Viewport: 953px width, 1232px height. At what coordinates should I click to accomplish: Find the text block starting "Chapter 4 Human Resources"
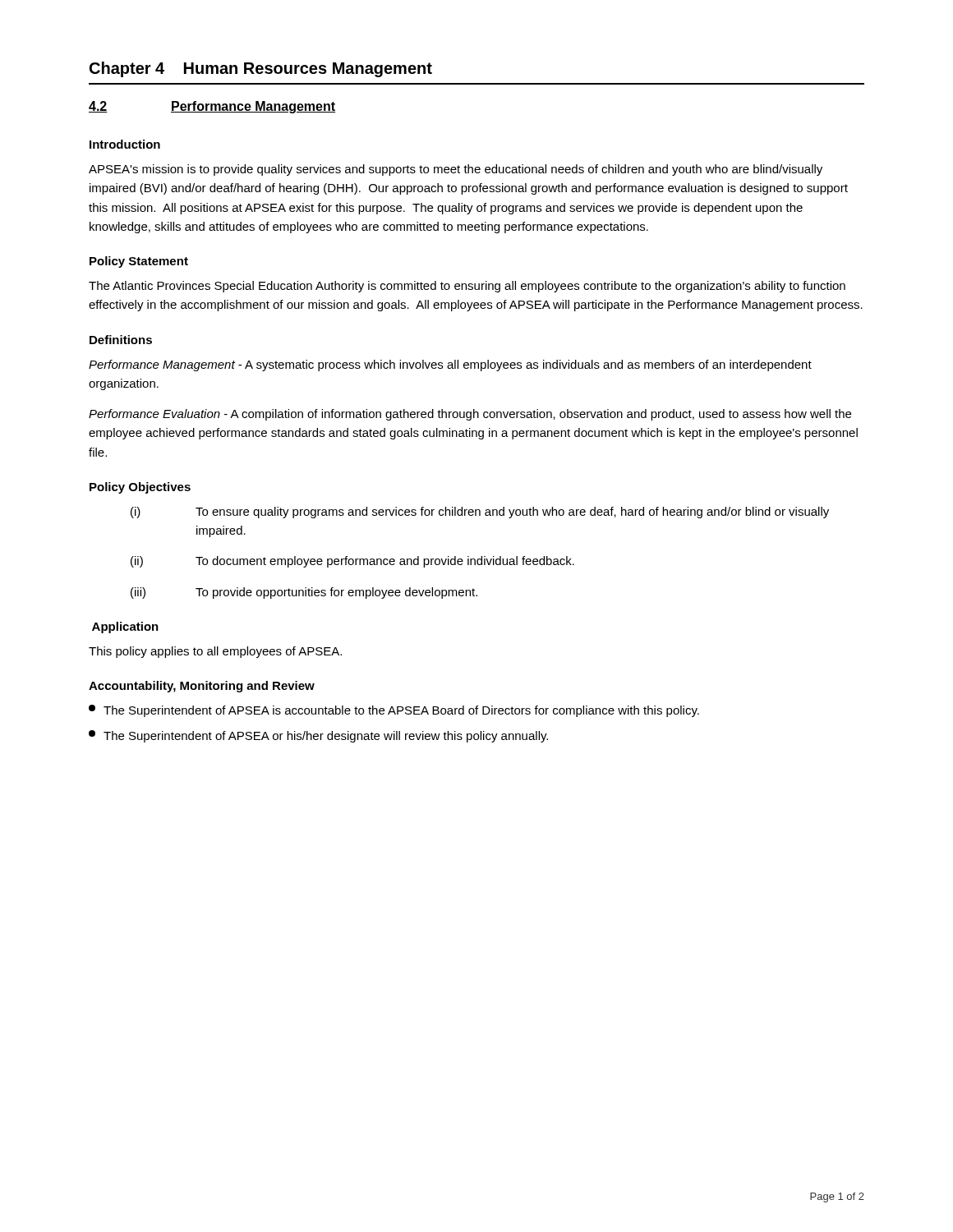click(x=260, y=68)
